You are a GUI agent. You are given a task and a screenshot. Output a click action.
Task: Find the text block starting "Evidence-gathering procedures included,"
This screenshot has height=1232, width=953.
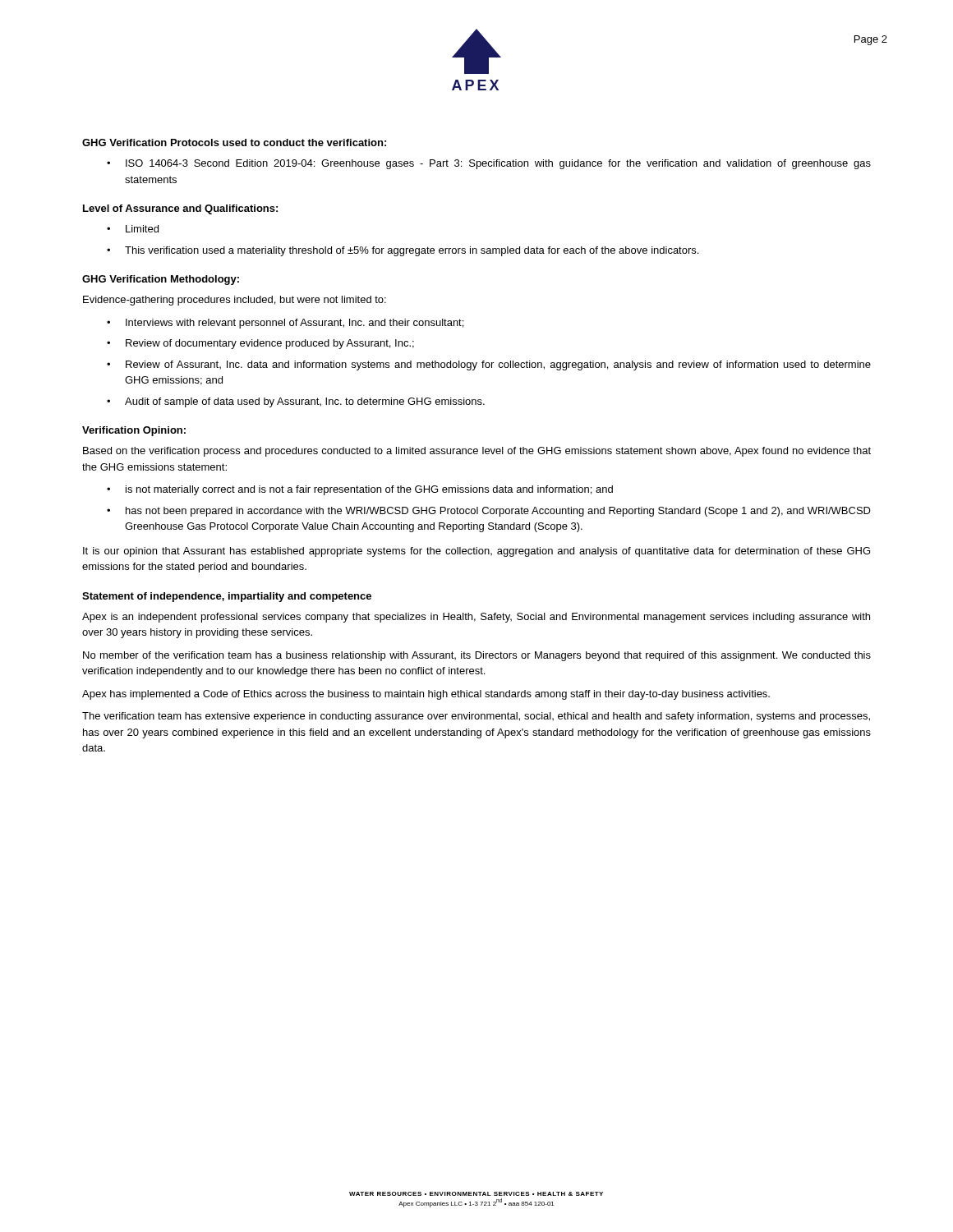[234, 299]
